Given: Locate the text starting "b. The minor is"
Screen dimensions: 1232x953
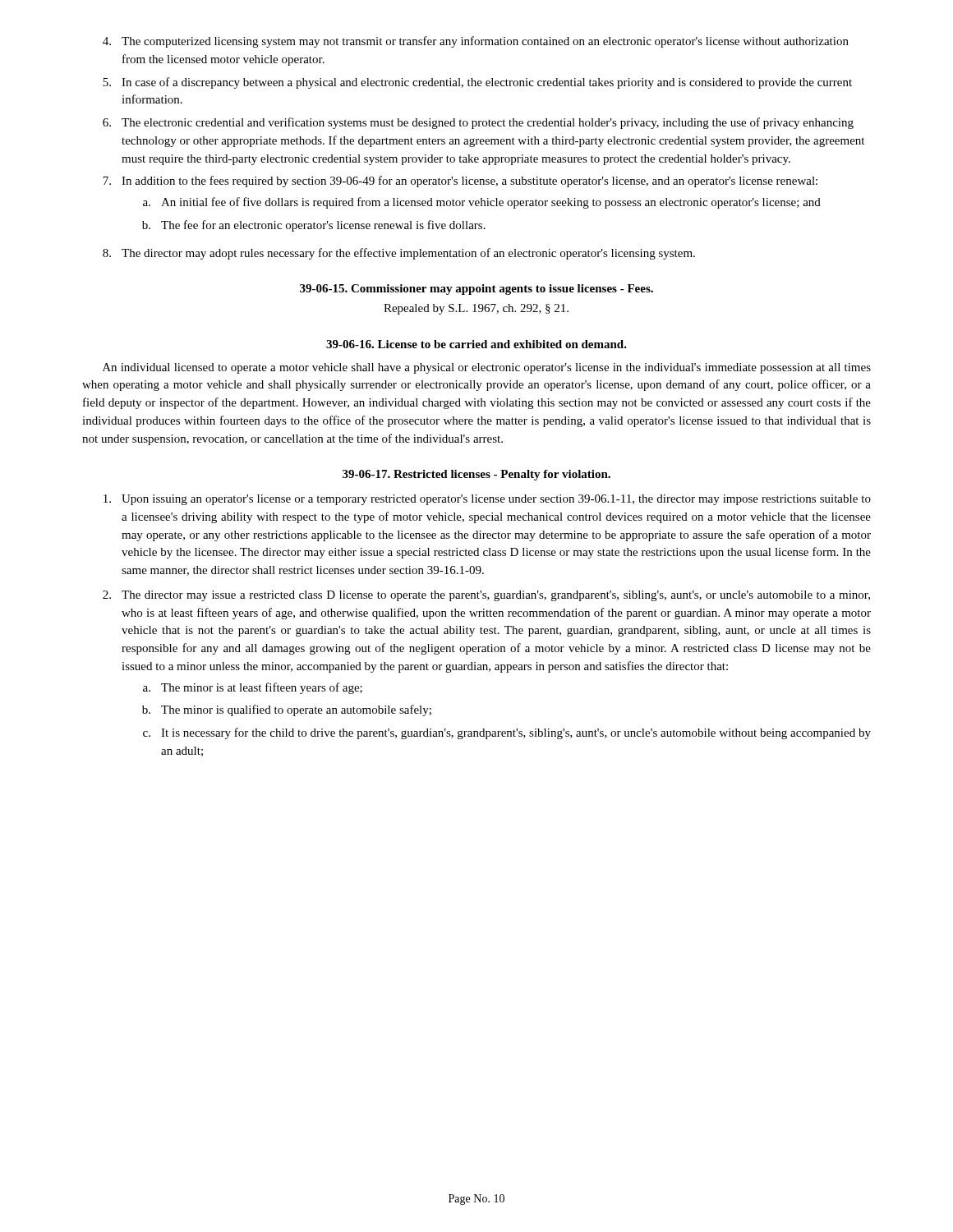Looking at the screenshot, I should click(x=287, y=710).
